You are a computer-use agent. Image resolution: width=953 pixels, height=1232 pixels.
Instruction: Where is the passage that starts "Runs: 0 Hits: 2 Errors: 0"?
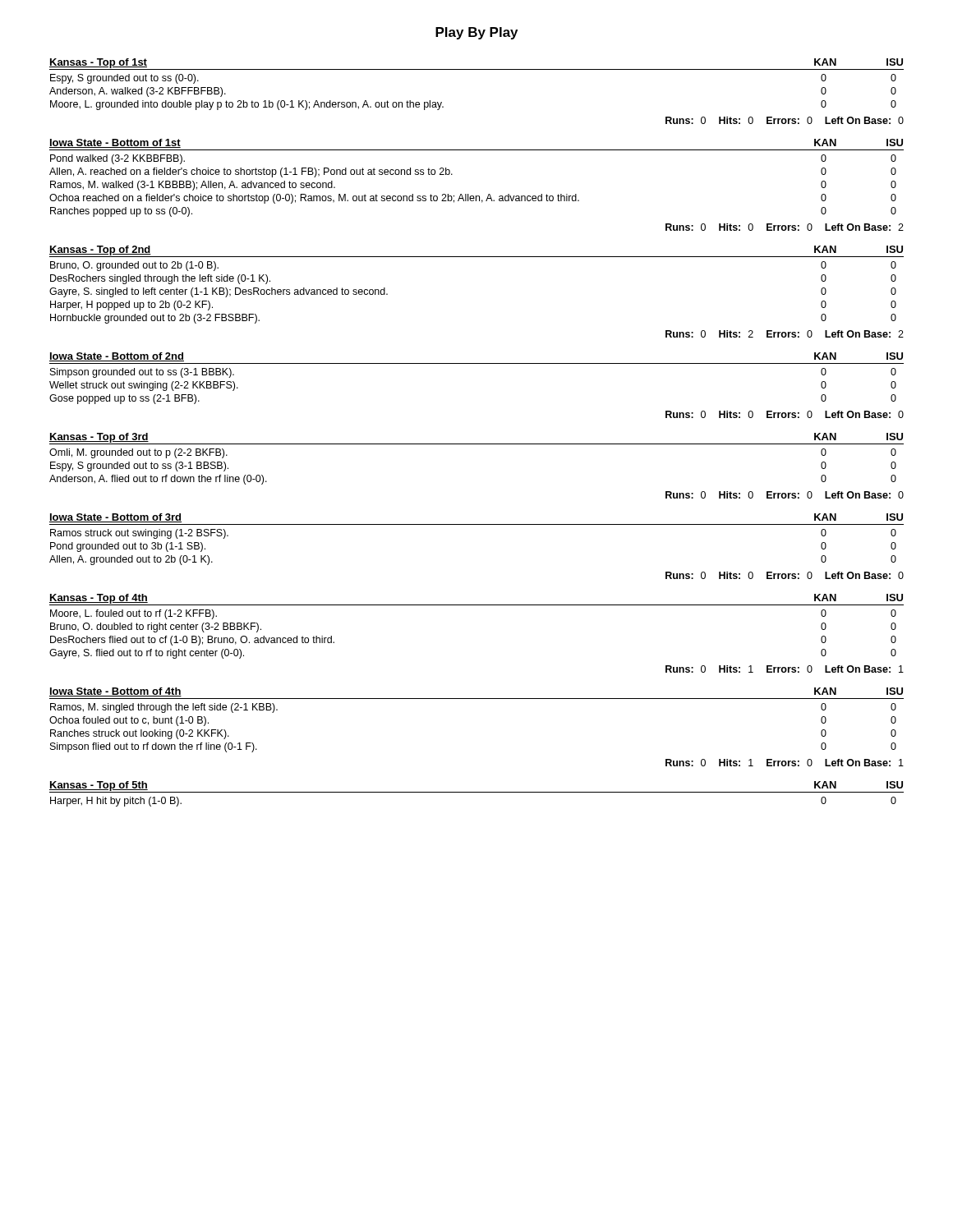pos(784,334)
